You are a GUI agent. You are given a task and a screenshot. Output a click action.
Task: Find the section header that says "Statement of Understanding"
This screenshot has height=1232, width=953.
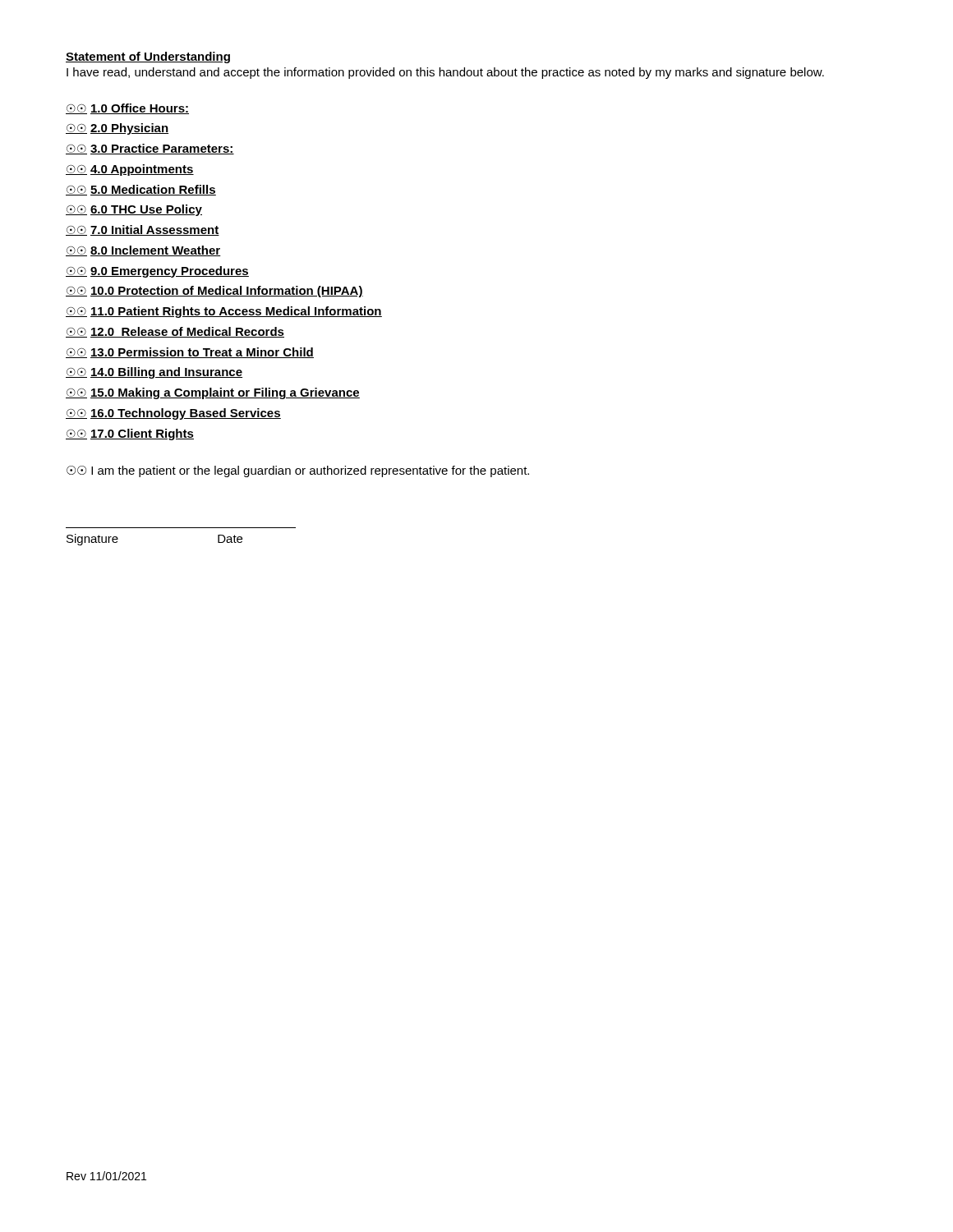click(148, 56)
